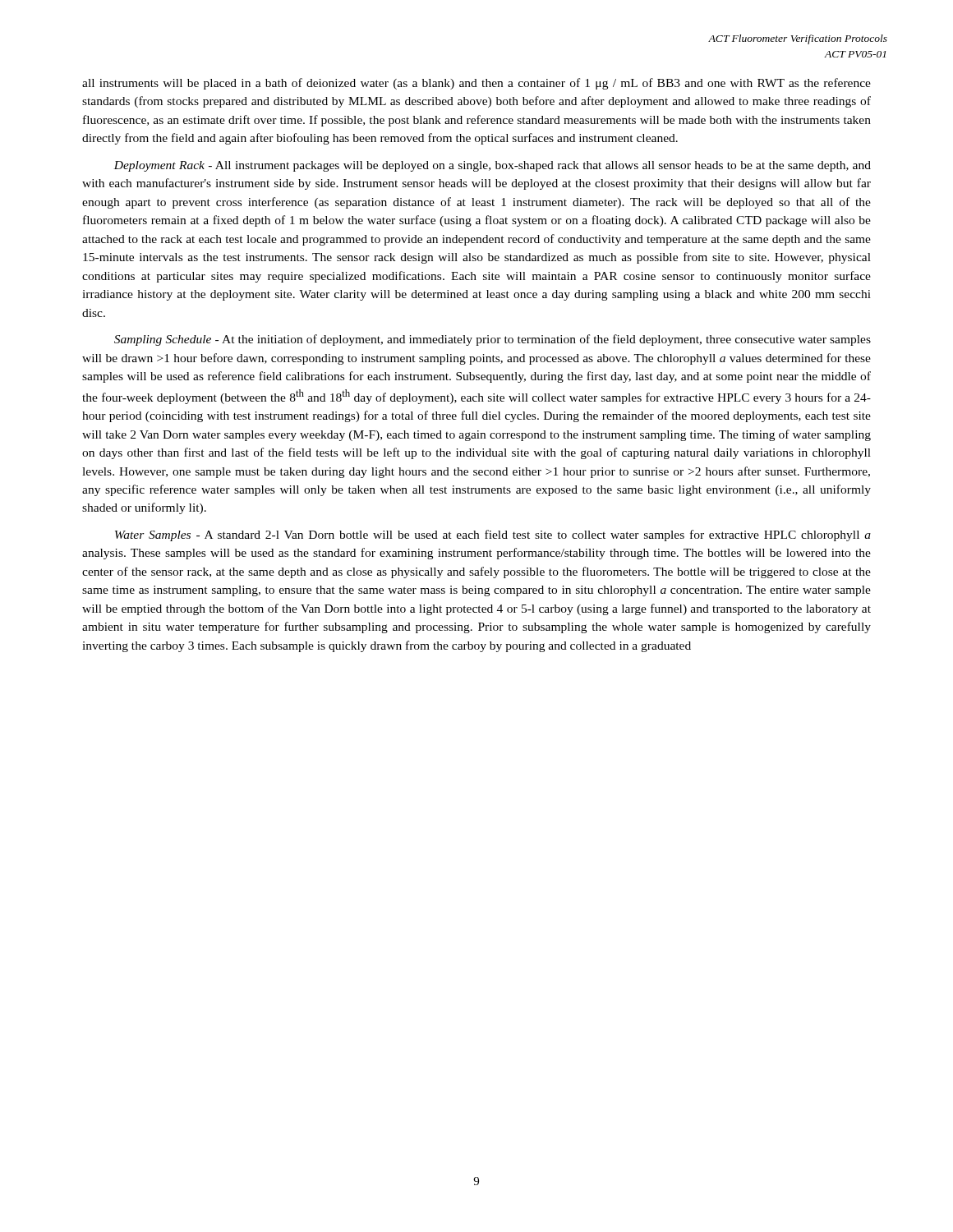
Task: Click the passage that begins "all instruments will be"
Action: point(476,111)
